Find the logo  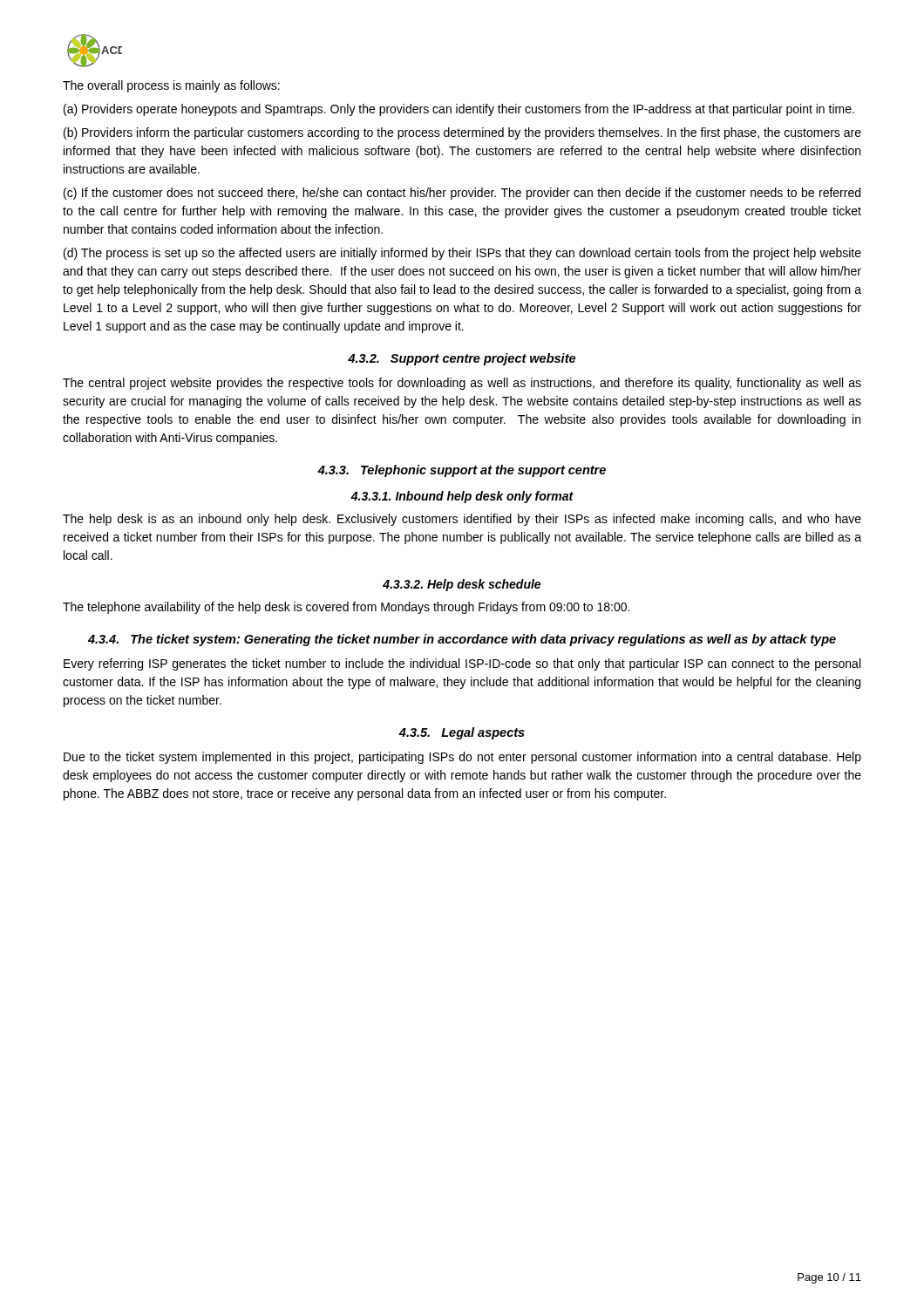[462, 52]
